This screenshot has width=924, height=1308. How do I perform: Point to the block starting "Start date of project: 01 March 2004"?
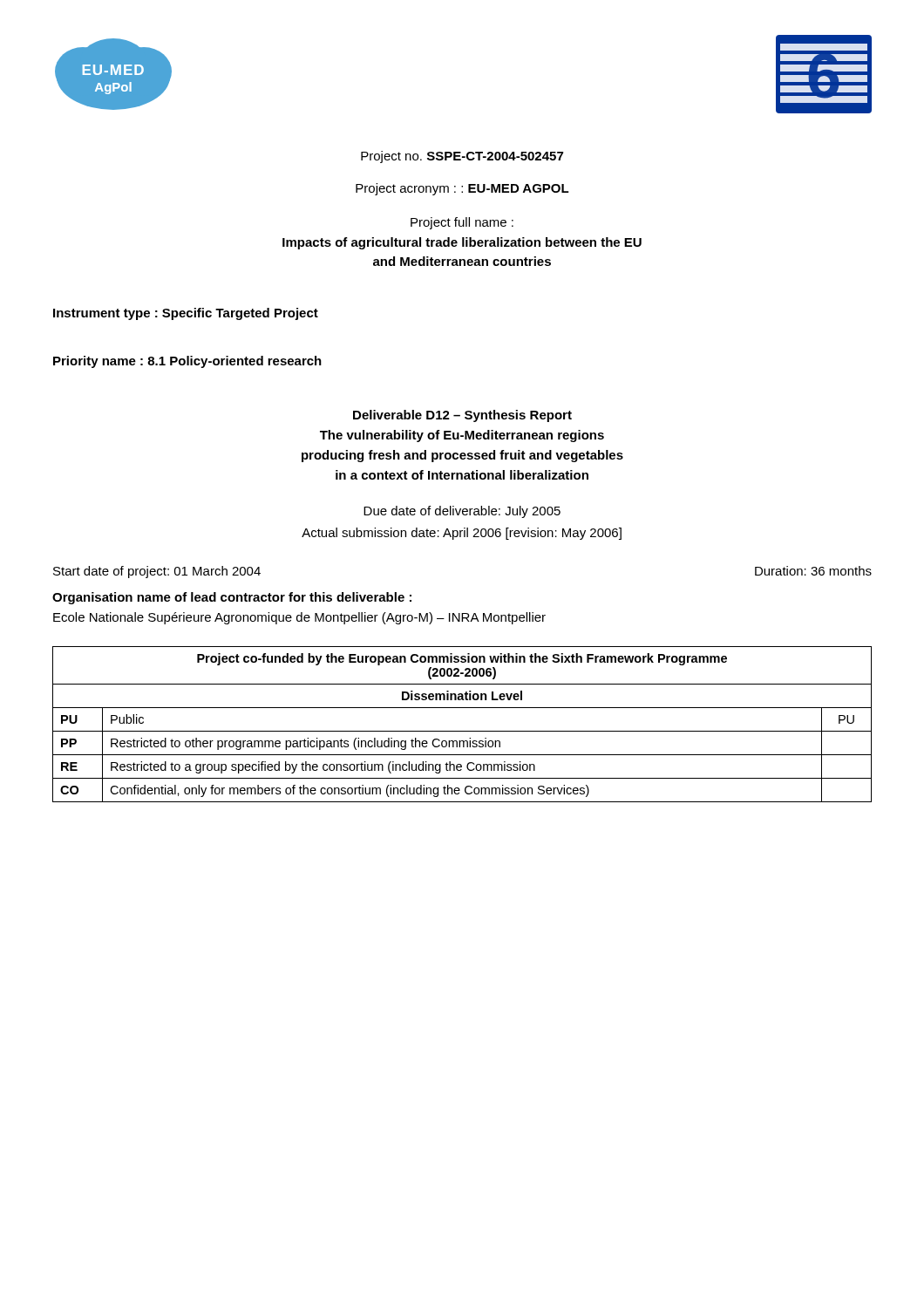pos(157,570)
